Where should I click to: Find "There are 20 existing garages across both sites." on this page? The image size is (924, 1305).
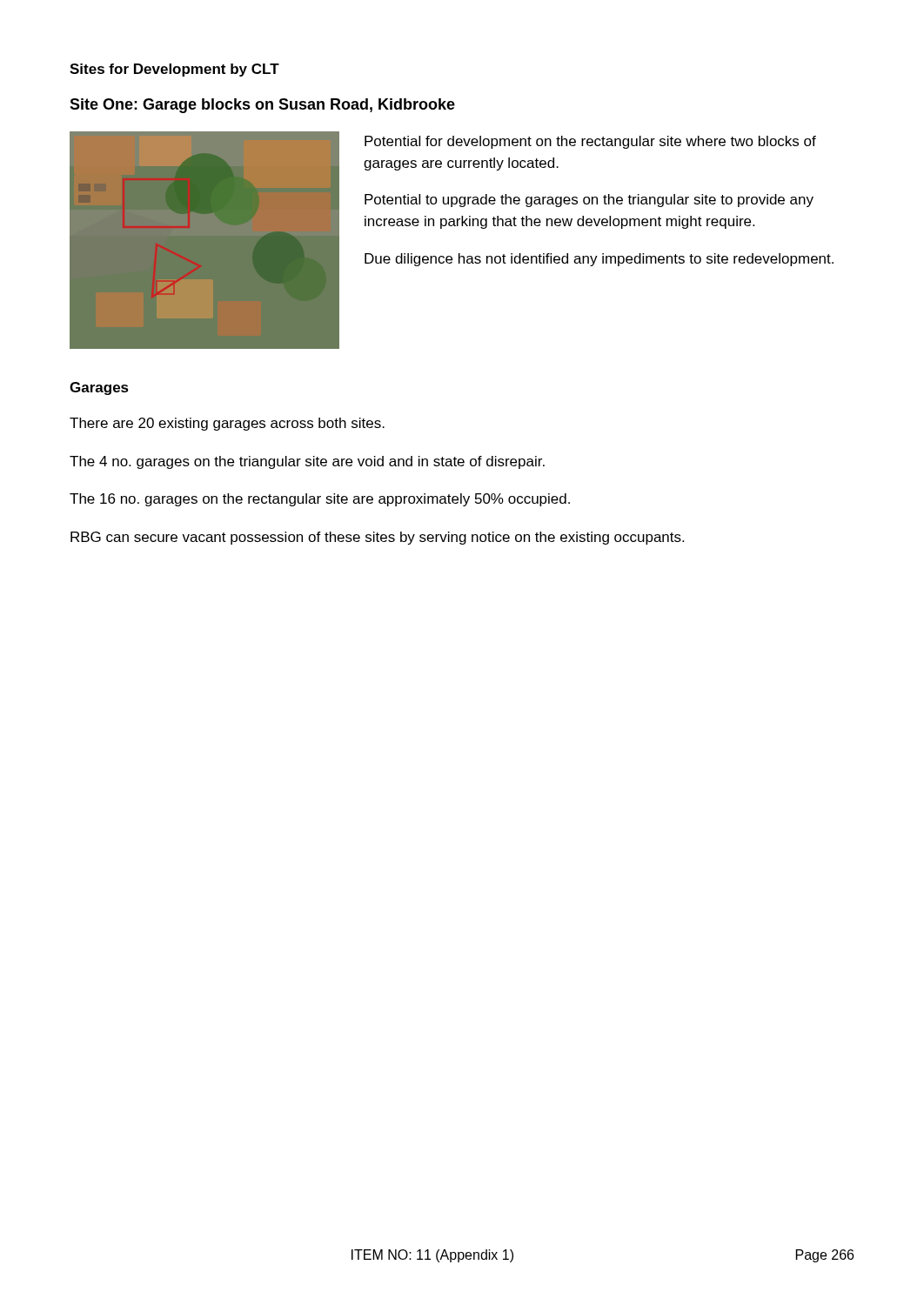pos(227,423)
